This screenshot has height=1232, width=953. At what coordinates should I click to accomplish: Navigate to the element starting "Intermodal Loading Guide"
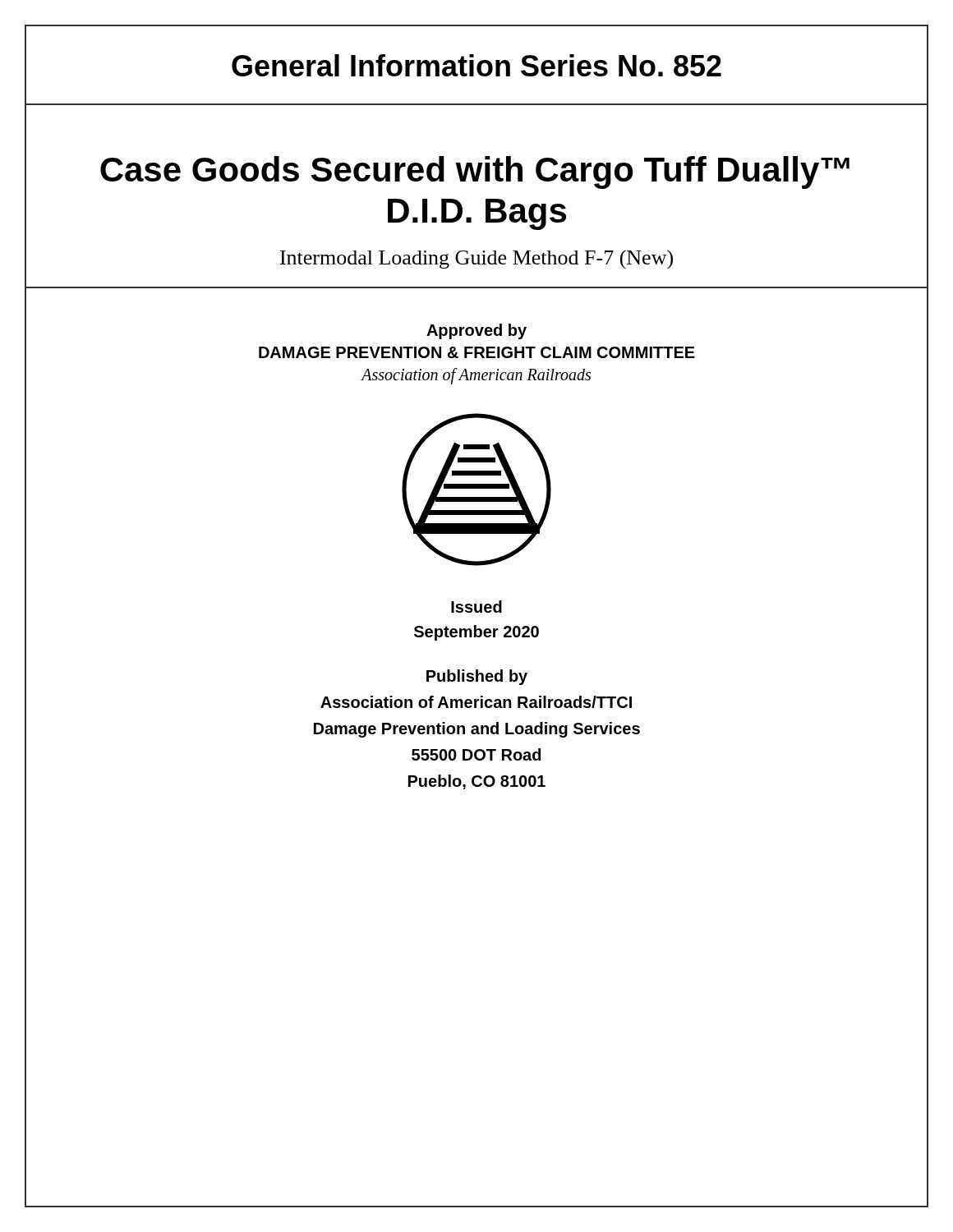click(476, 258)
